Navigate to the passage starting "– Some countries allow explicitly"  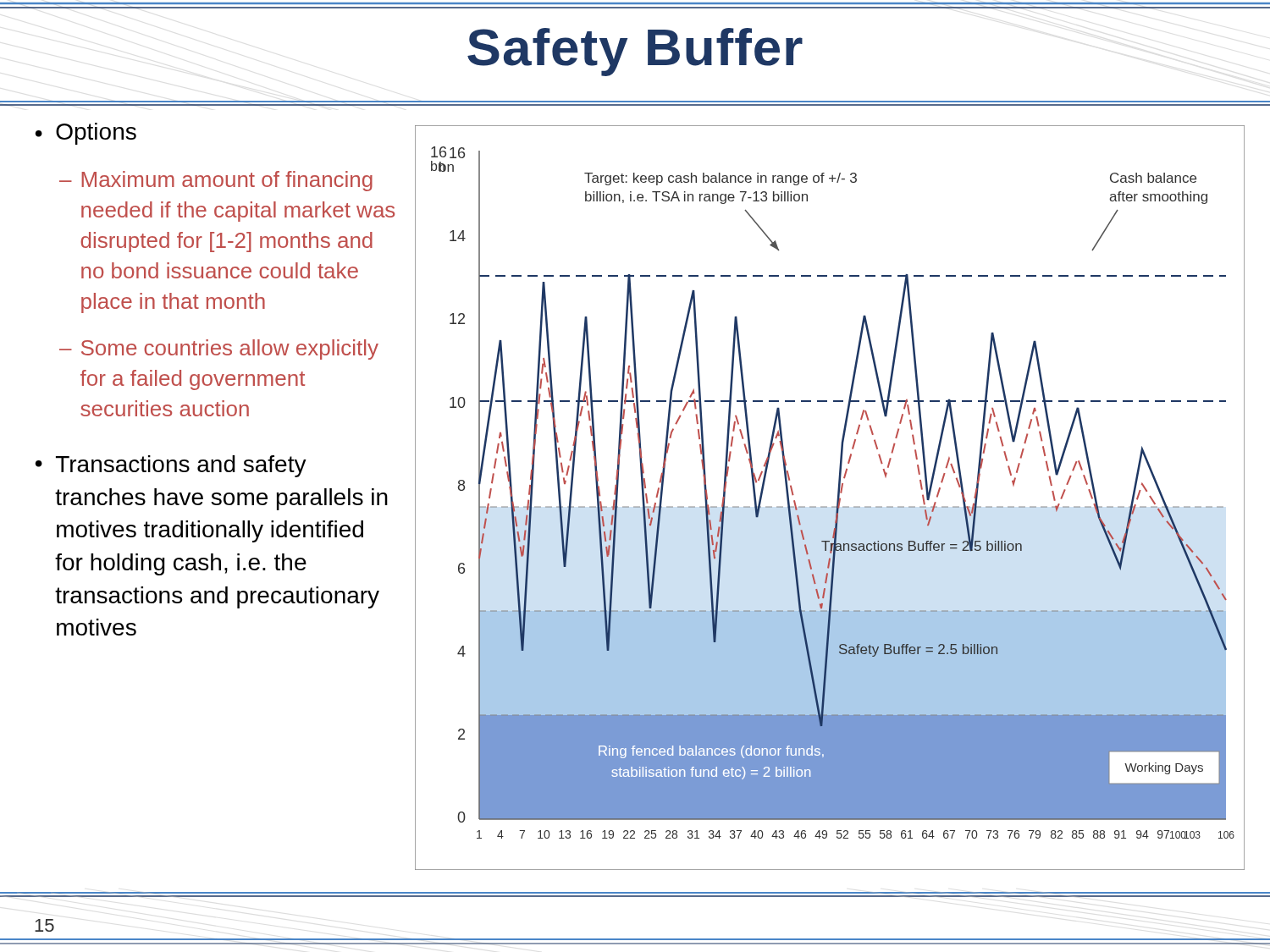229,379
